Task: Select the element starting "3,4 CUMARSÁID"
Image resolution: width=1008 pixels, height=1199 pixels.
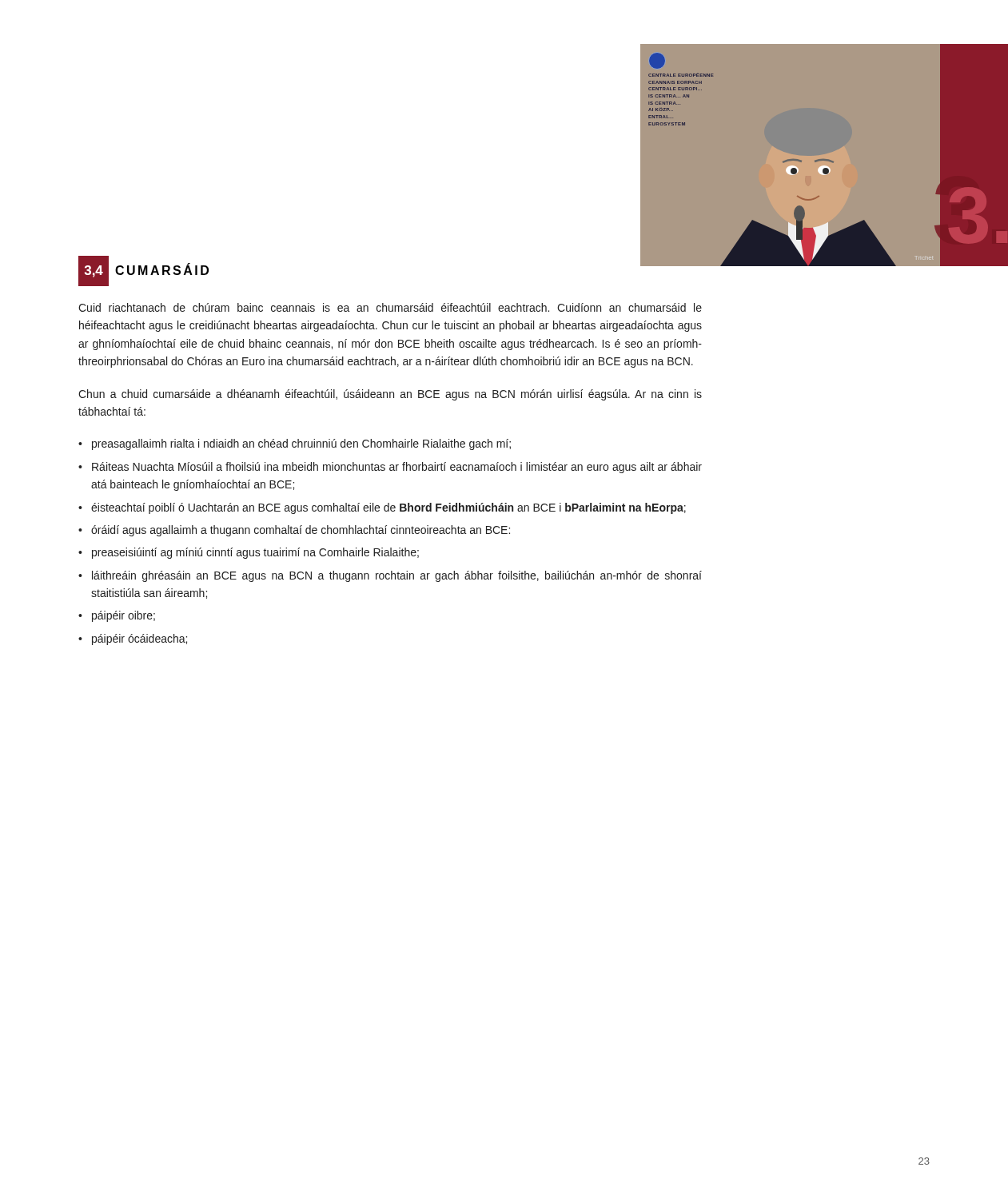Action: [145, 271]
